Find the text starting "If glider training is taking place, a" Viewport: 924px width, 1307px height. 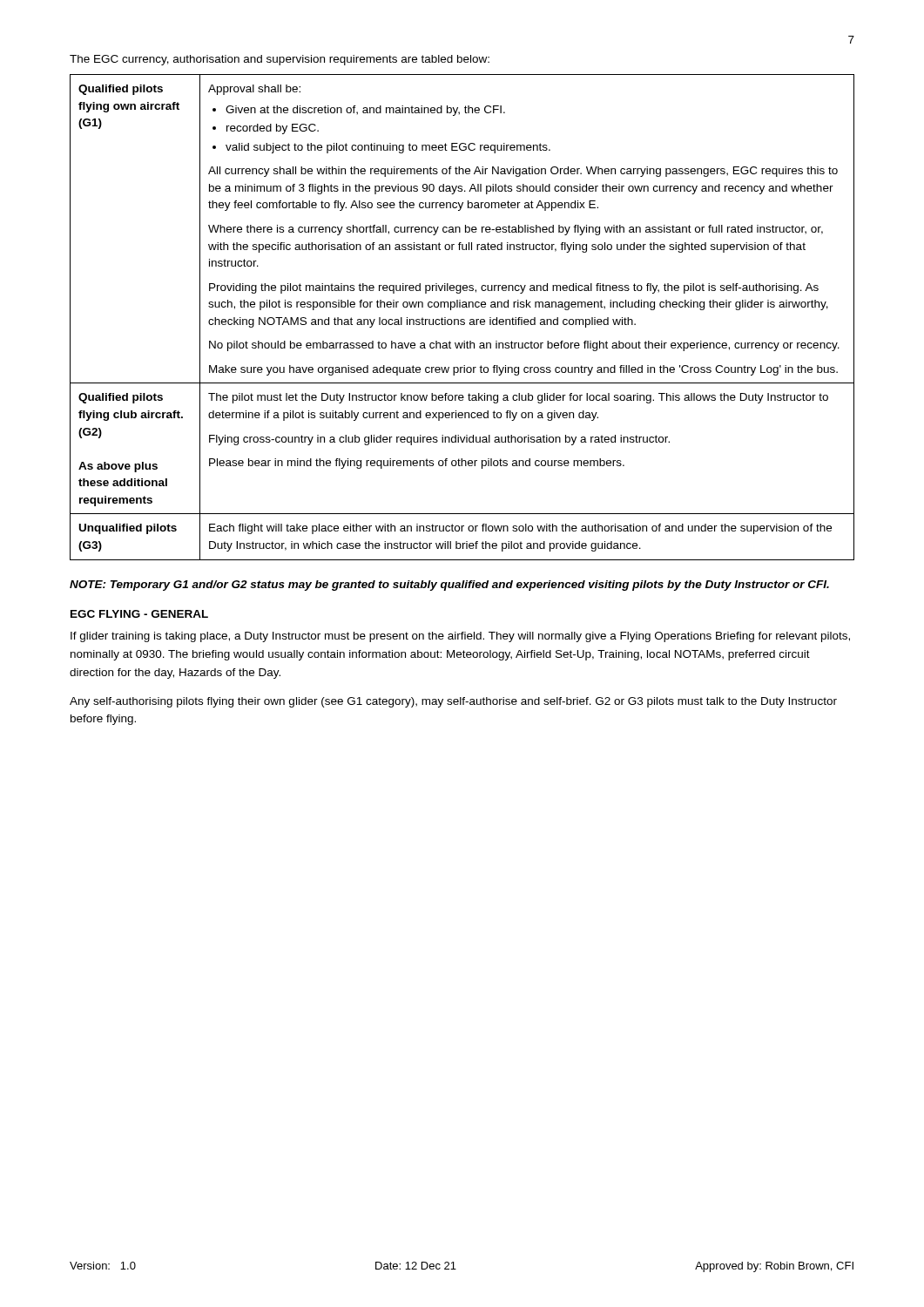point(460,654)
